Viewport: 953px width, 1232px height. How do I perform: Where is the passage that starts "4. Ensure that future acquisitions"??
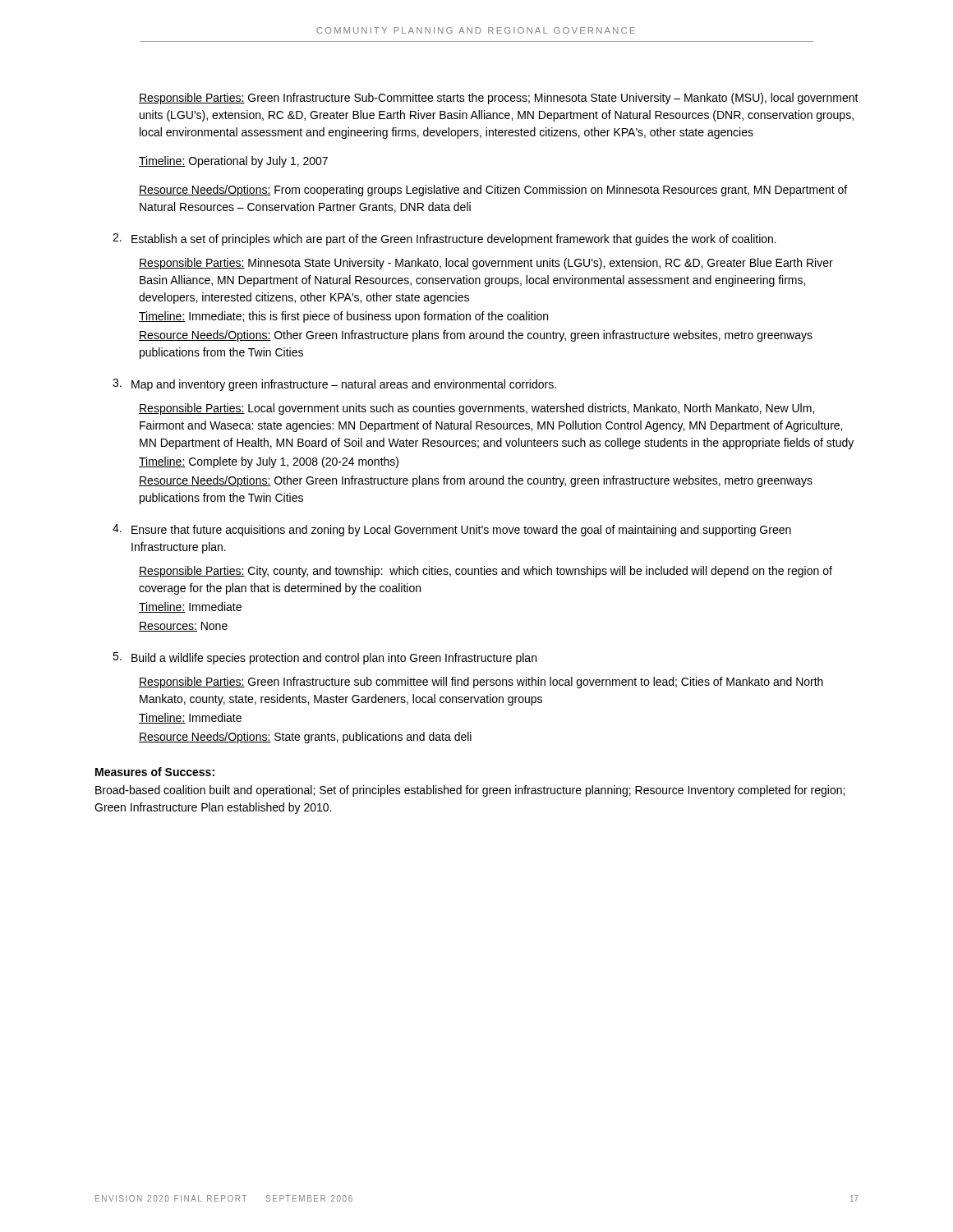[486, 539]
